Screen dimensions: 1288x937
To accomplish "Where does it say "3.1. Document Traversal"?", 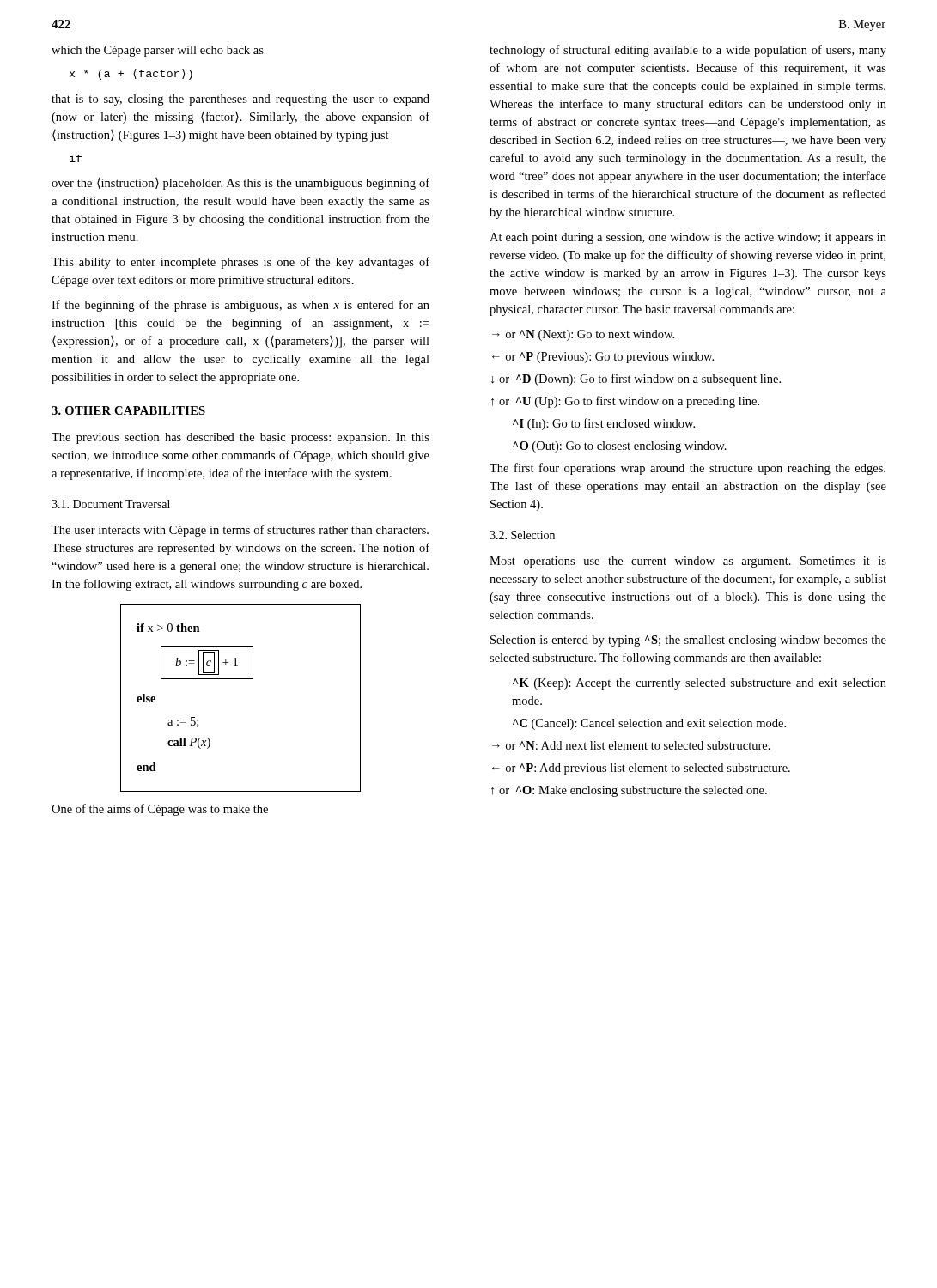I will (111, 505).
